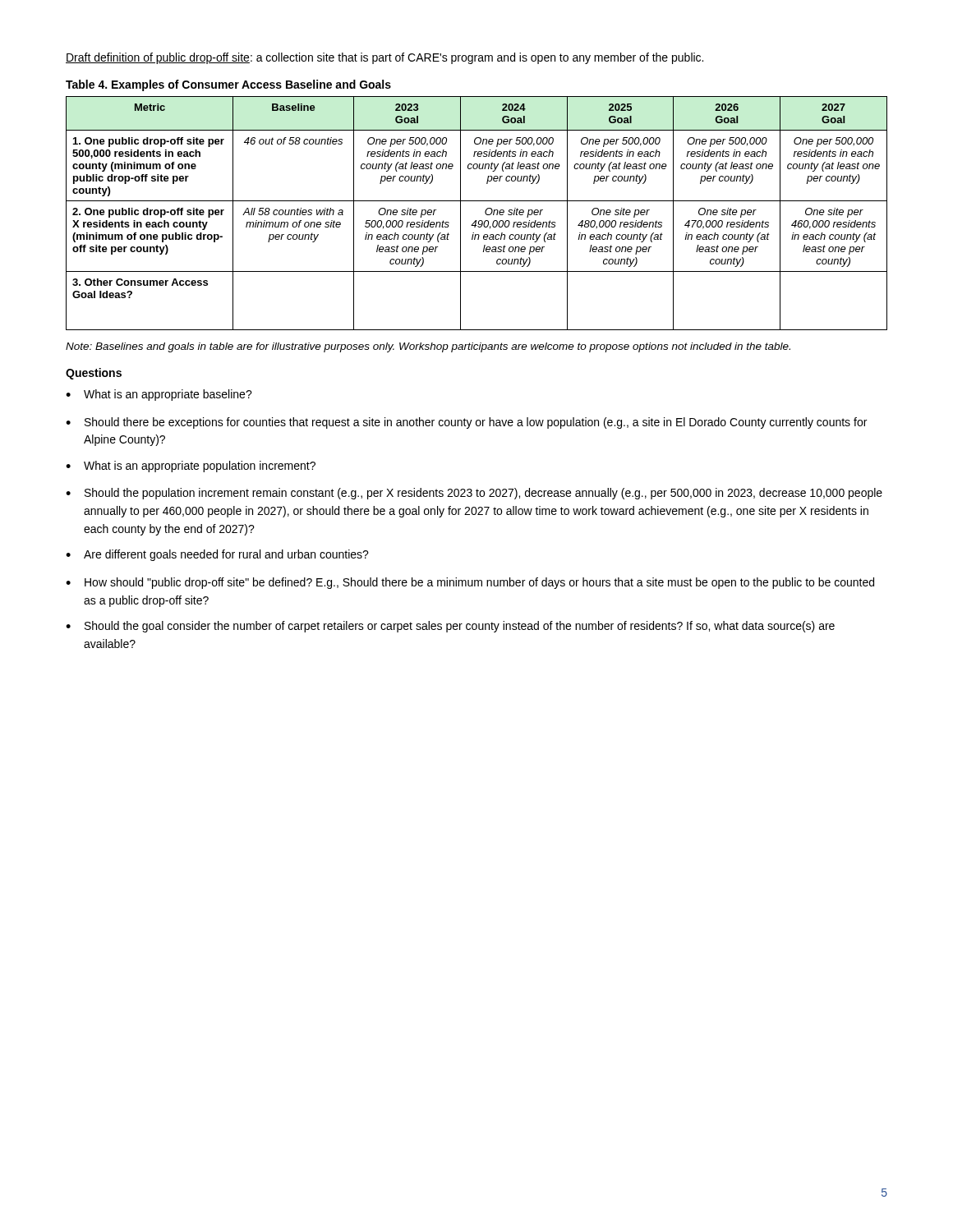Select the passage starting "• Are different"
Viewport: 953px width, 1232px height.
click(217, 555)
